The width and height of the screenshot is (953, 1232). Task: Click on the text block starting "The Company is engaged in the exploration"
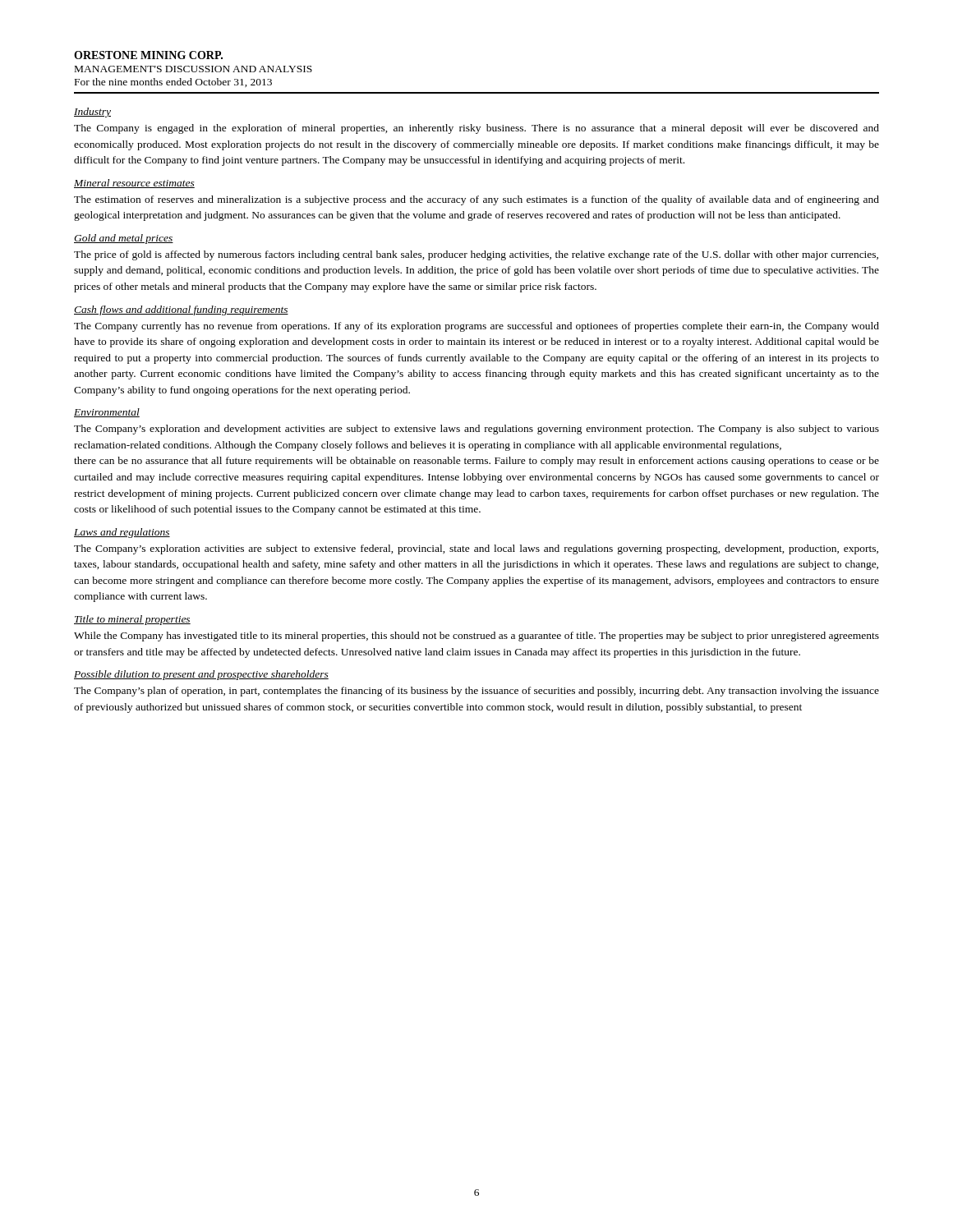476,144
